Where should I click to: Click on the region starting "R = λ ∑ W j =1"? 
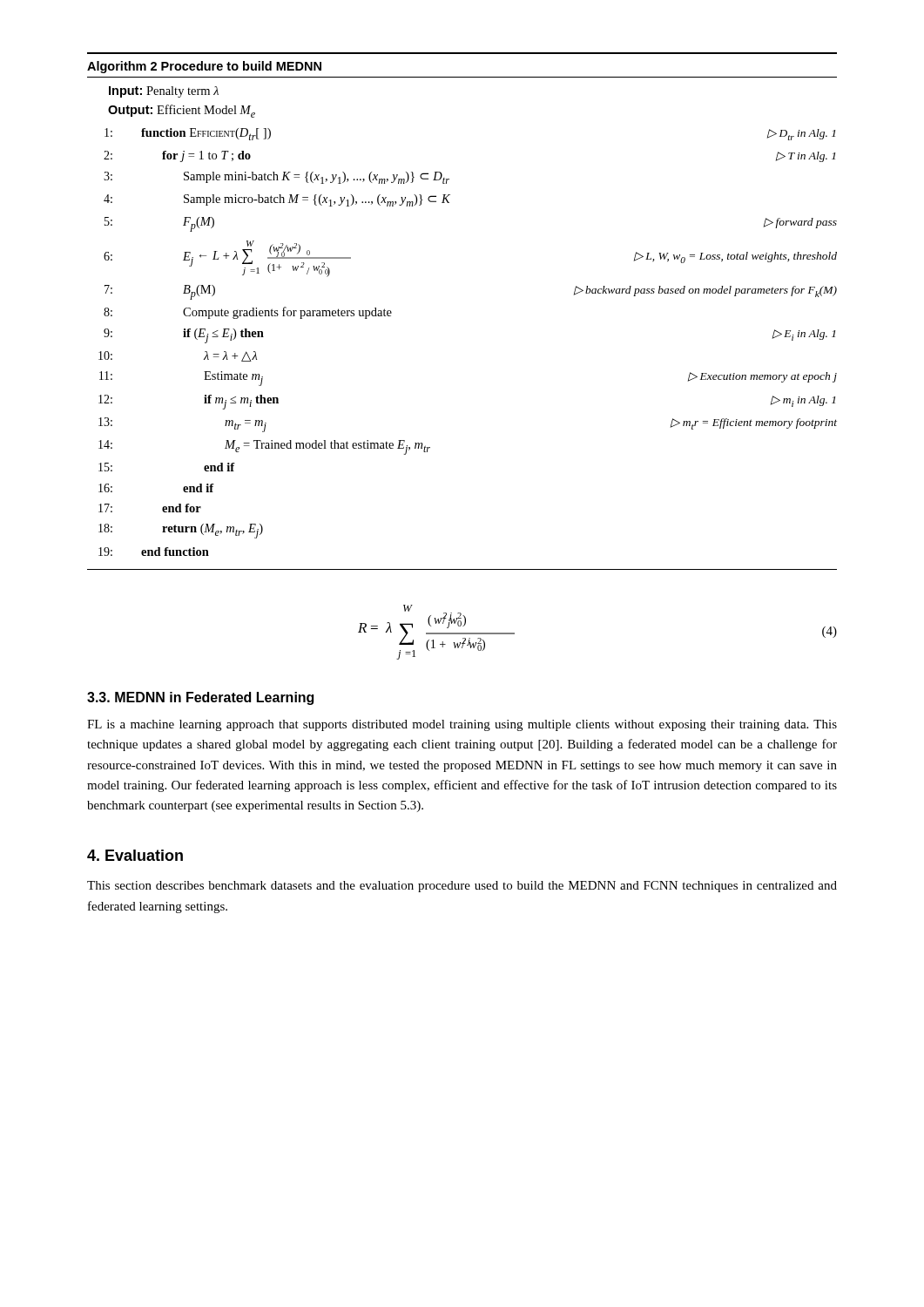pyautogui.click(x=405, y=632)
